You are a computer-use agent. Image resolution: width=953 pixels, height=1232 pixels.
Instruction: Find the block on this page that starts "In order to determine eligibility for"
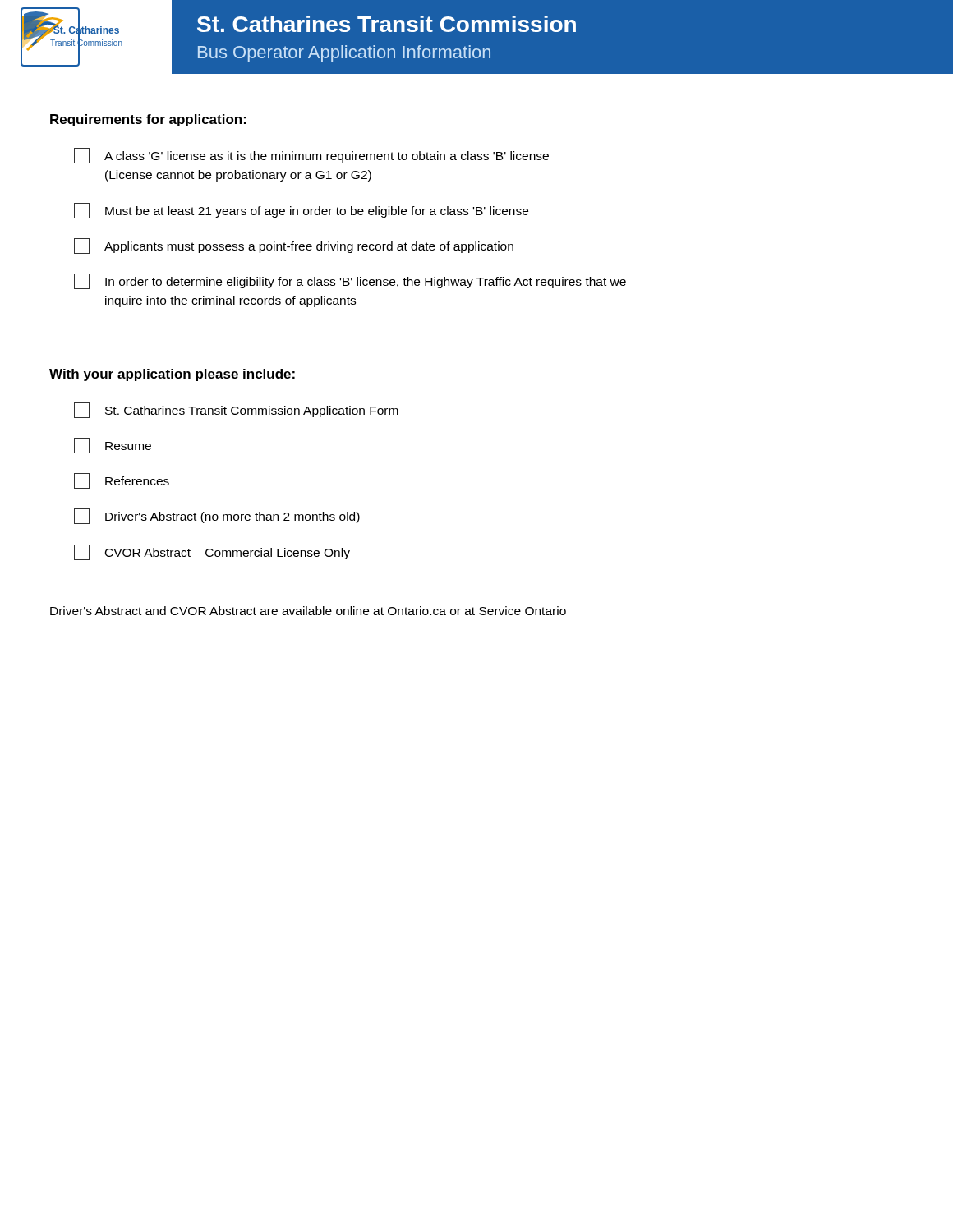(x=350, y=291)
